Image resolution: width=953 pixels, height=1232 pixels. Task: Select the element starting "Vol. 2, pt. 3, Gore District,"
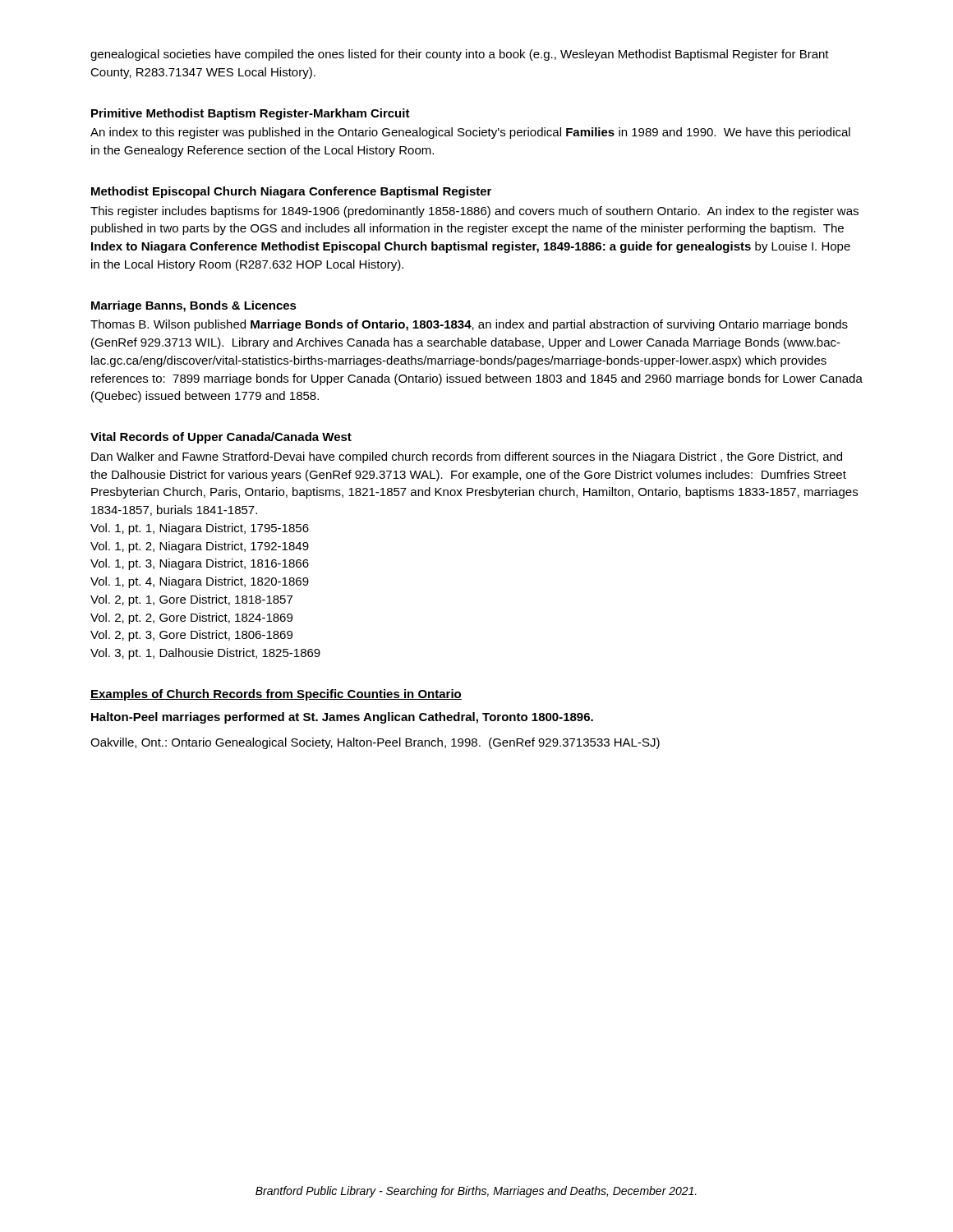[x=192, y=635]
